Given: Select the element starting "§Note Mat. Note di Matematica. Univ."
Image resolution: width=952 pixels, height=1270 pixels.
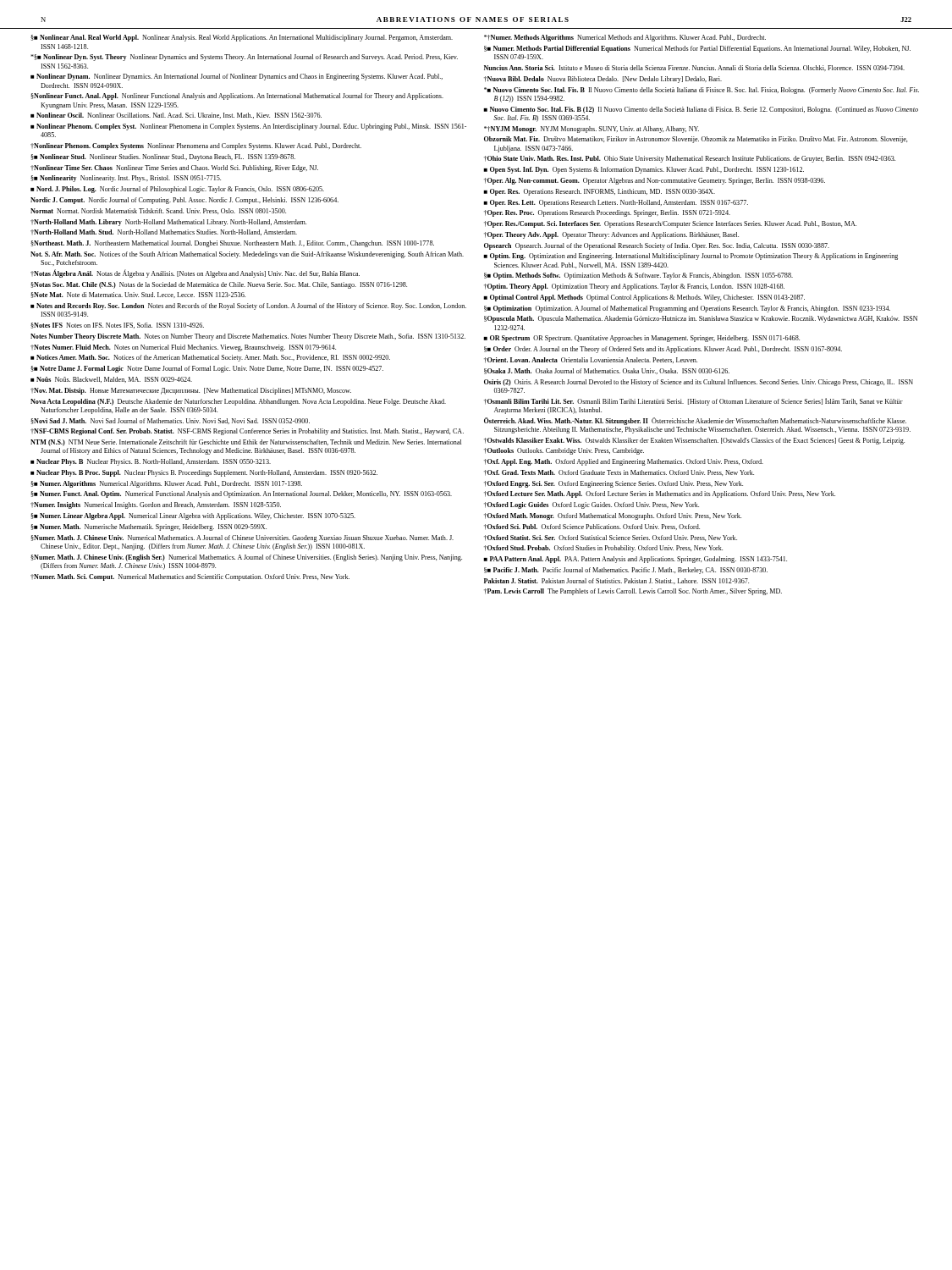Looking at the screenshot, I should (x=138, y=295).
